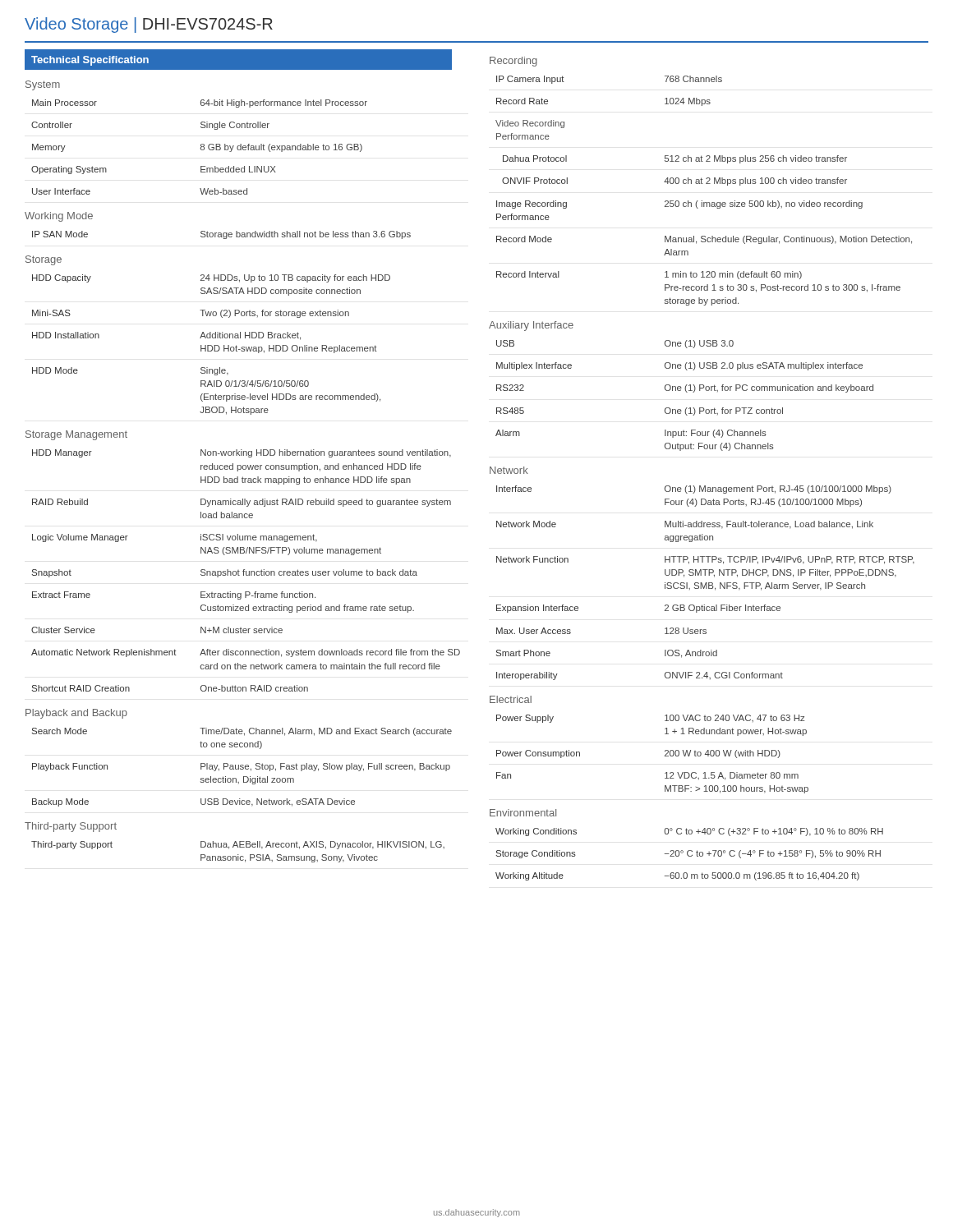Select the region starting "Auxiliary Interface"
953x1232 pixels.
[x=531, y=325]
